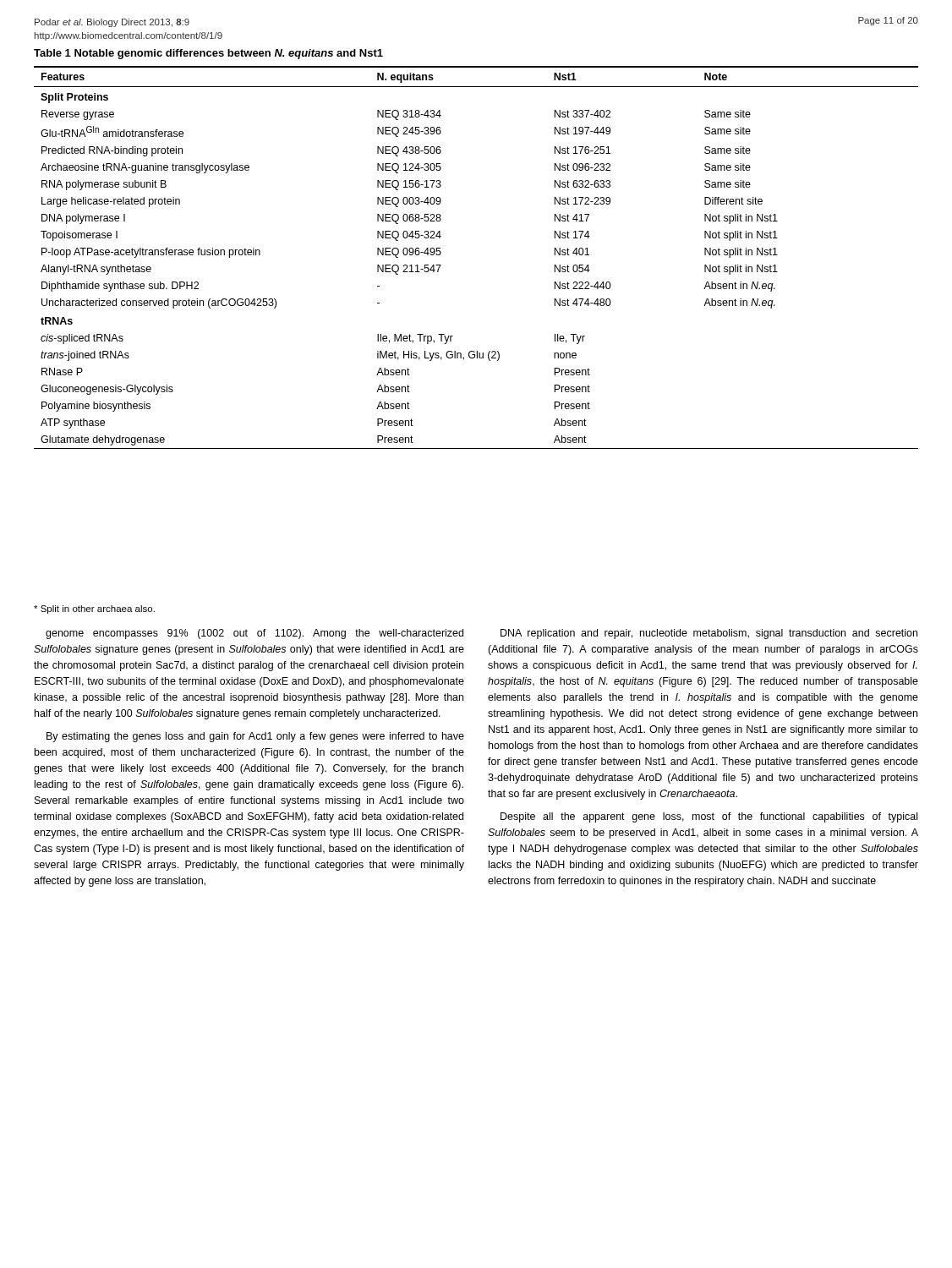Select a footnote
The height and width of the screenshot is (1268, 952).
tap(95, 609)
